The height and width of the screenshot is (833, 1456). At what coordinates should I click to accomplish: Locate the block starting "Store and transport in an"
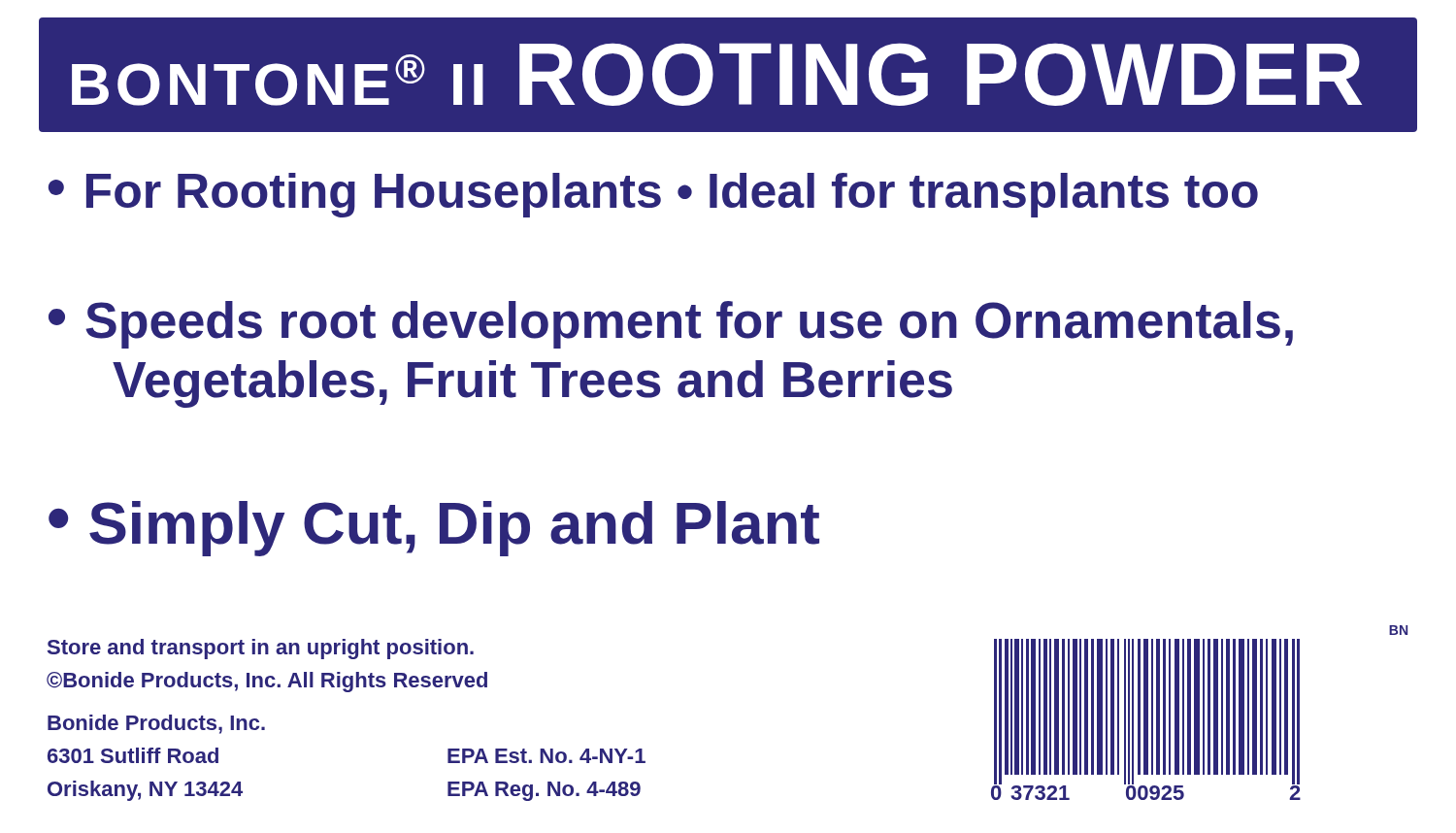[x=268, y=720]
